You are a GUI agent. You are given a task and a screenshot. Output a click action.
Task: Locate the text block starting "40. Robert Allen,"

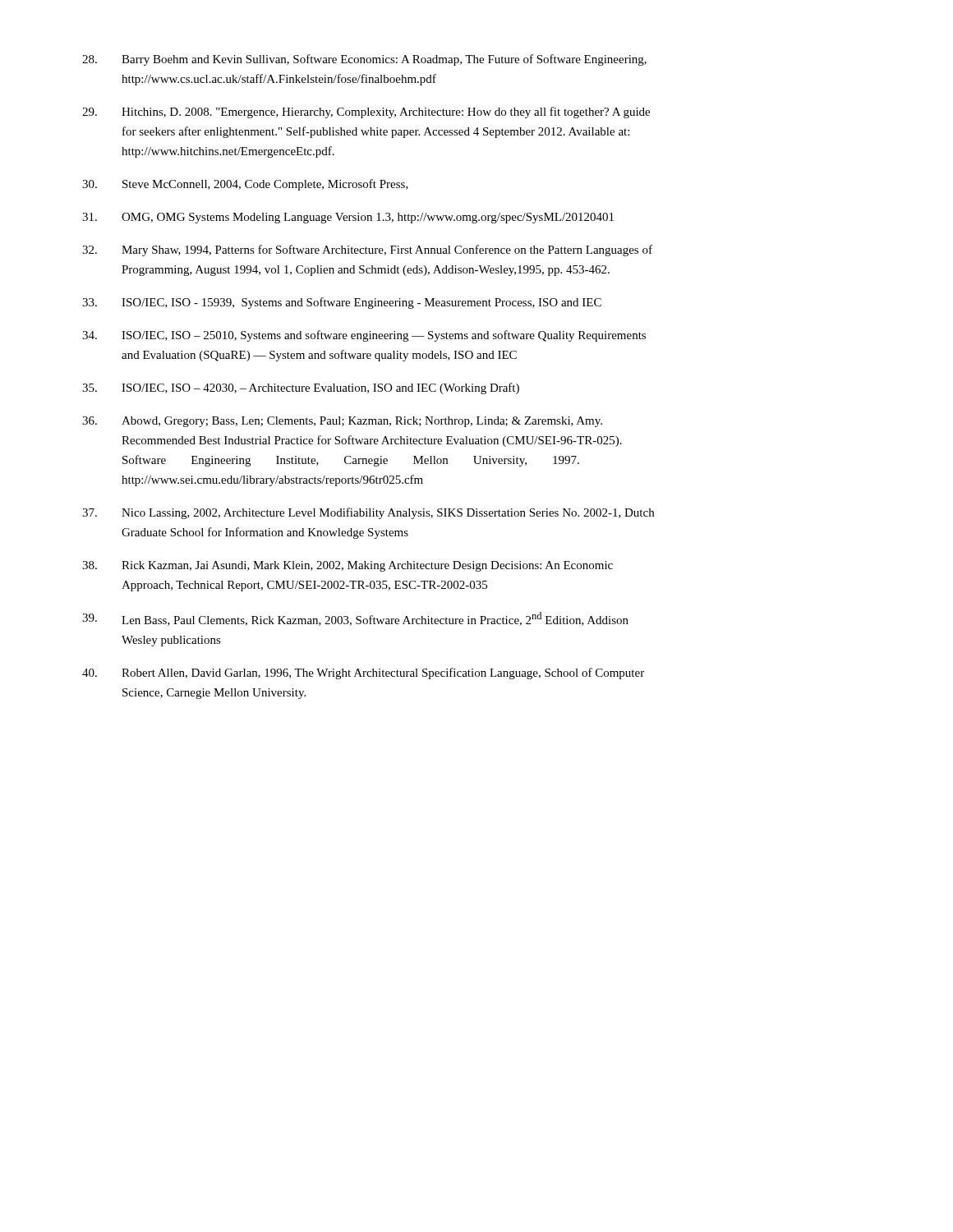click(x=476, y=683)
